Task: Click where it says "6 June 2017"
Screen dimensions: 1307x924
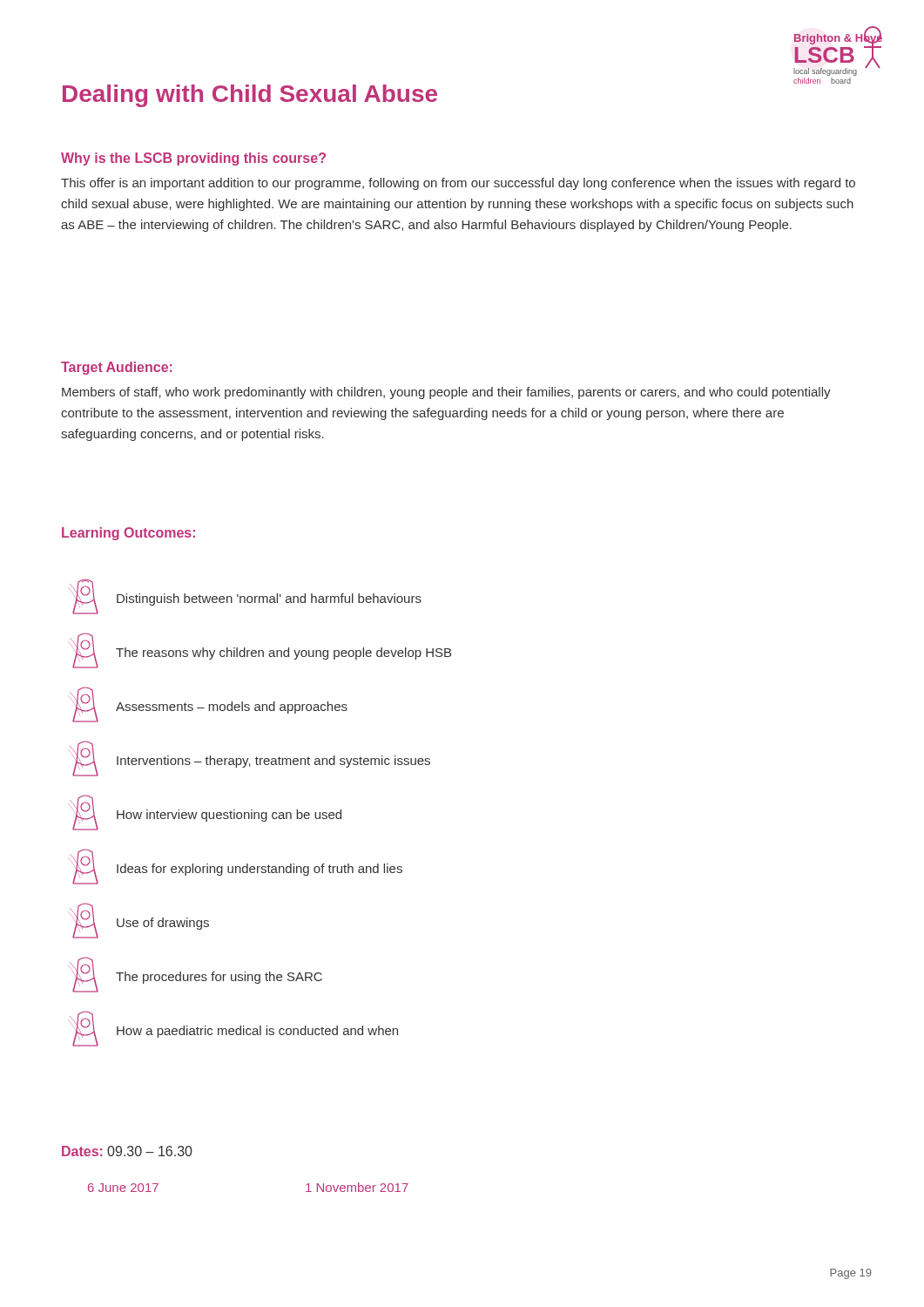Action: point(123,1187)
